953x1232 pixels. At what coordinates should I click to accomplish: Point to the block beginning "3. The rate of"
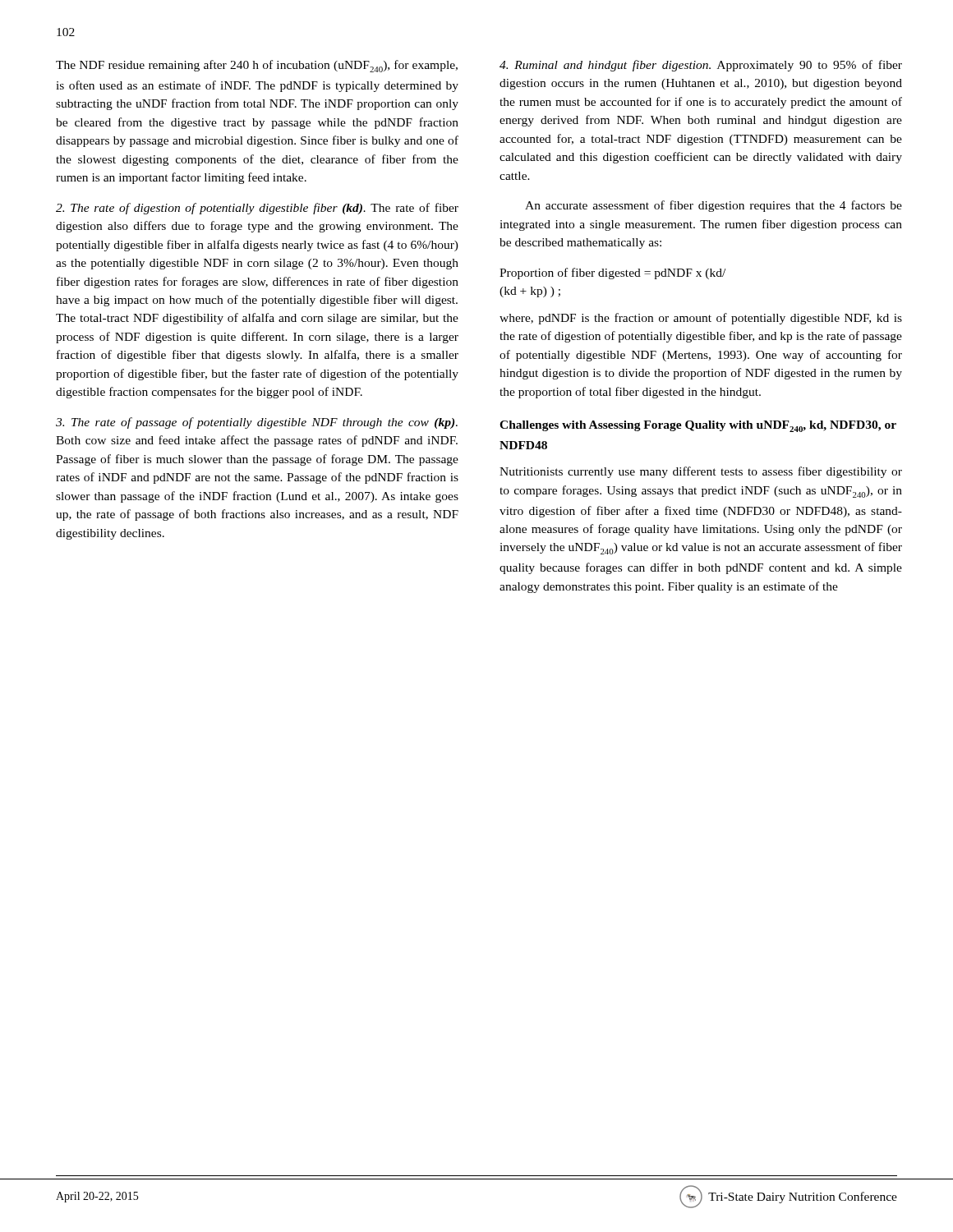point(257,477)
